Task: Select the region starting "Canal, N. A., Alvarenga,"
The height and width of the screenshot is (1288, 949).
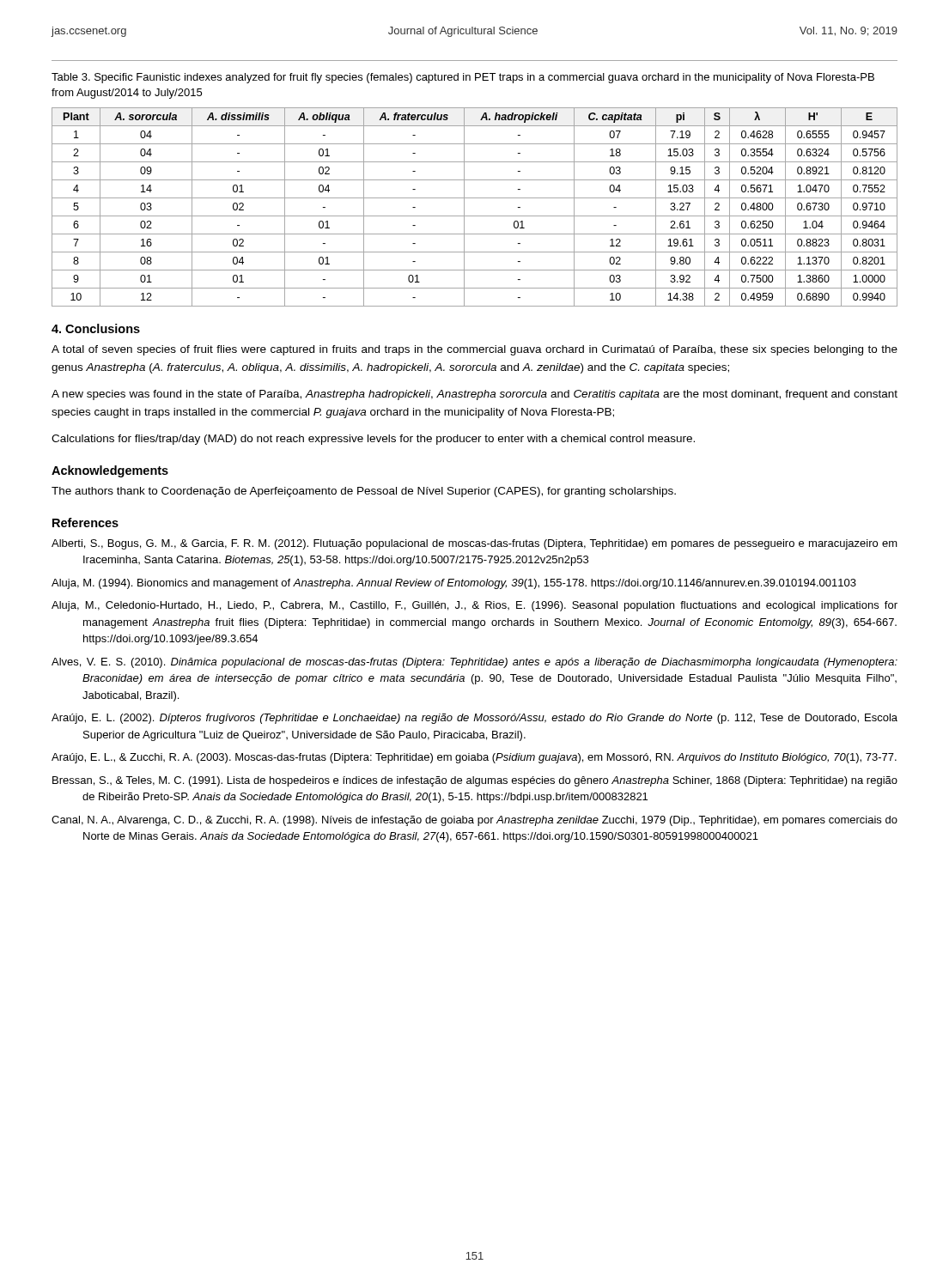Action: tap(474, 828)
